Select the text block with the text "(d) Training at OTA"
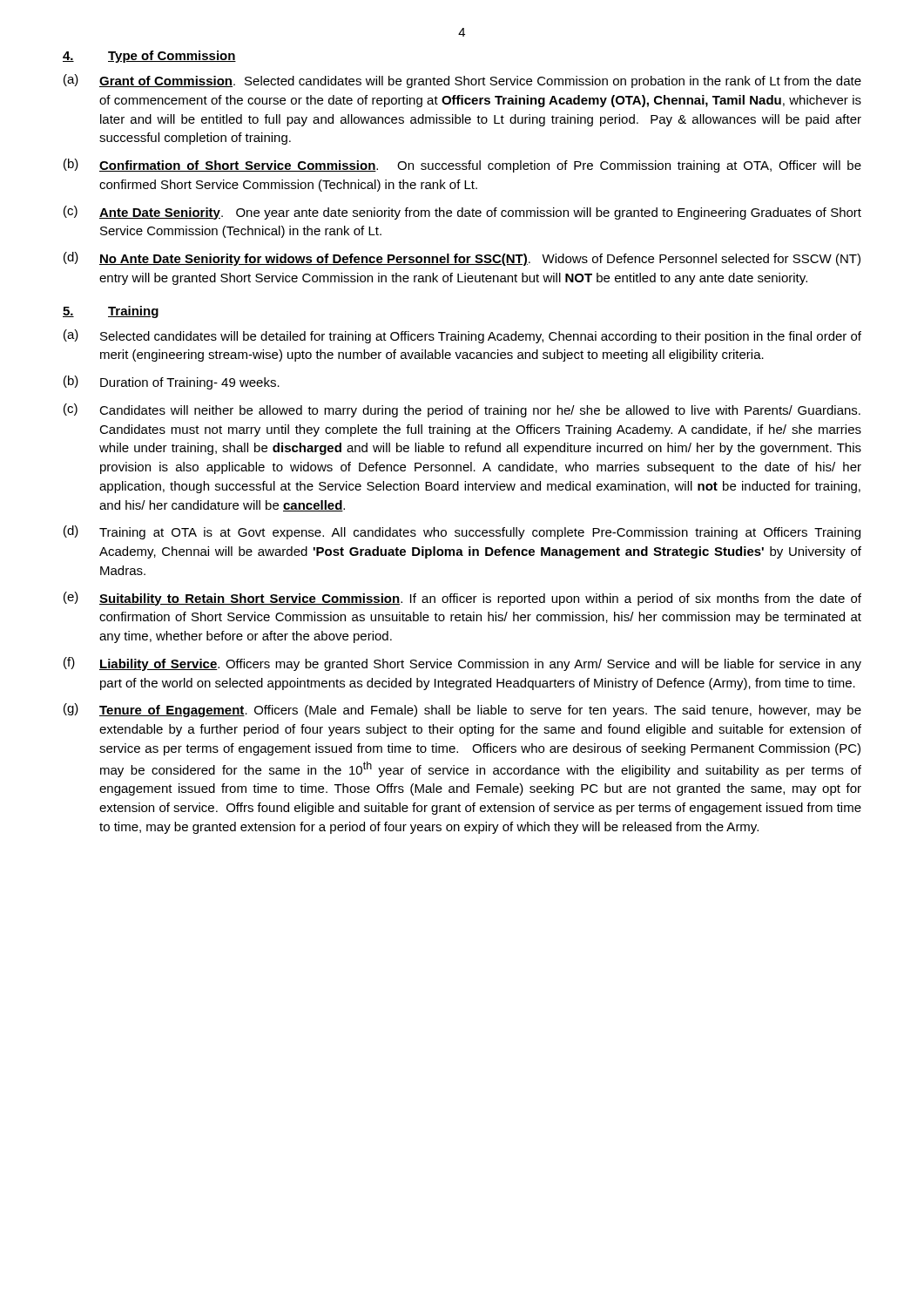 coord(462,551)
